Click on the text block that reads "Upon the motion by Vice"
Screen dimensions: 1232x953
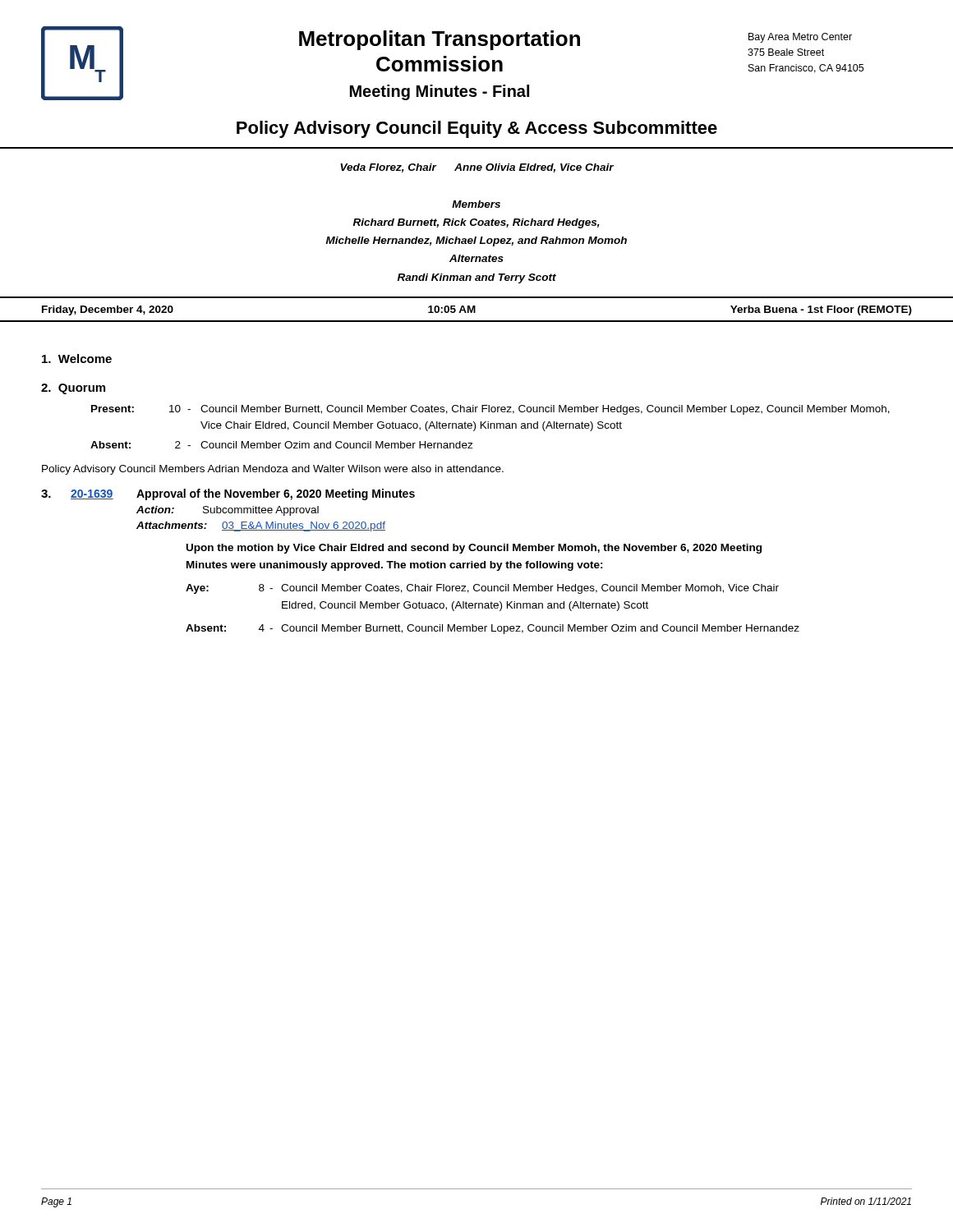(x=474, y=556)
